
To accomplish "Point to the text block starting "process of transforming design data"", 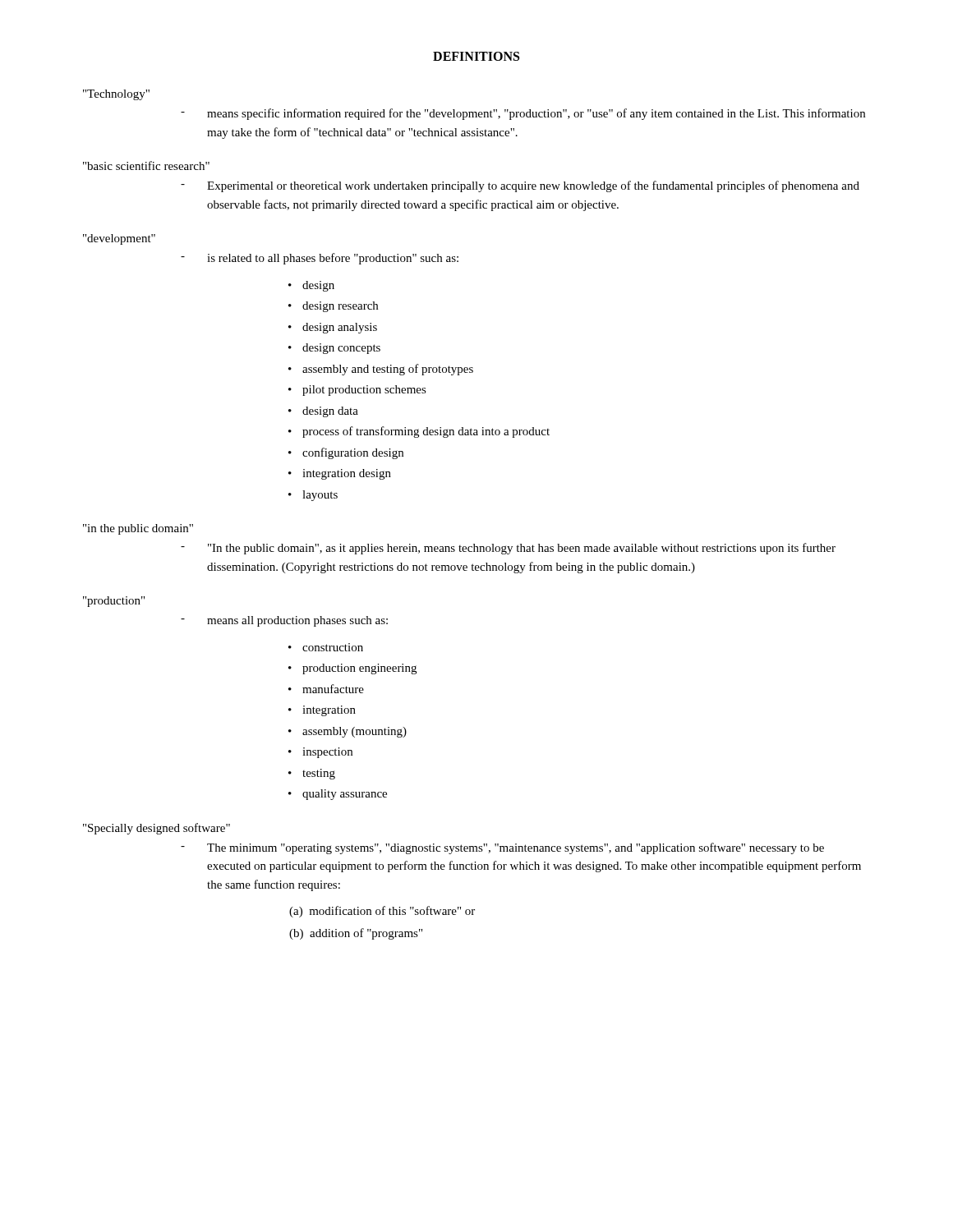I will point(426,431).
